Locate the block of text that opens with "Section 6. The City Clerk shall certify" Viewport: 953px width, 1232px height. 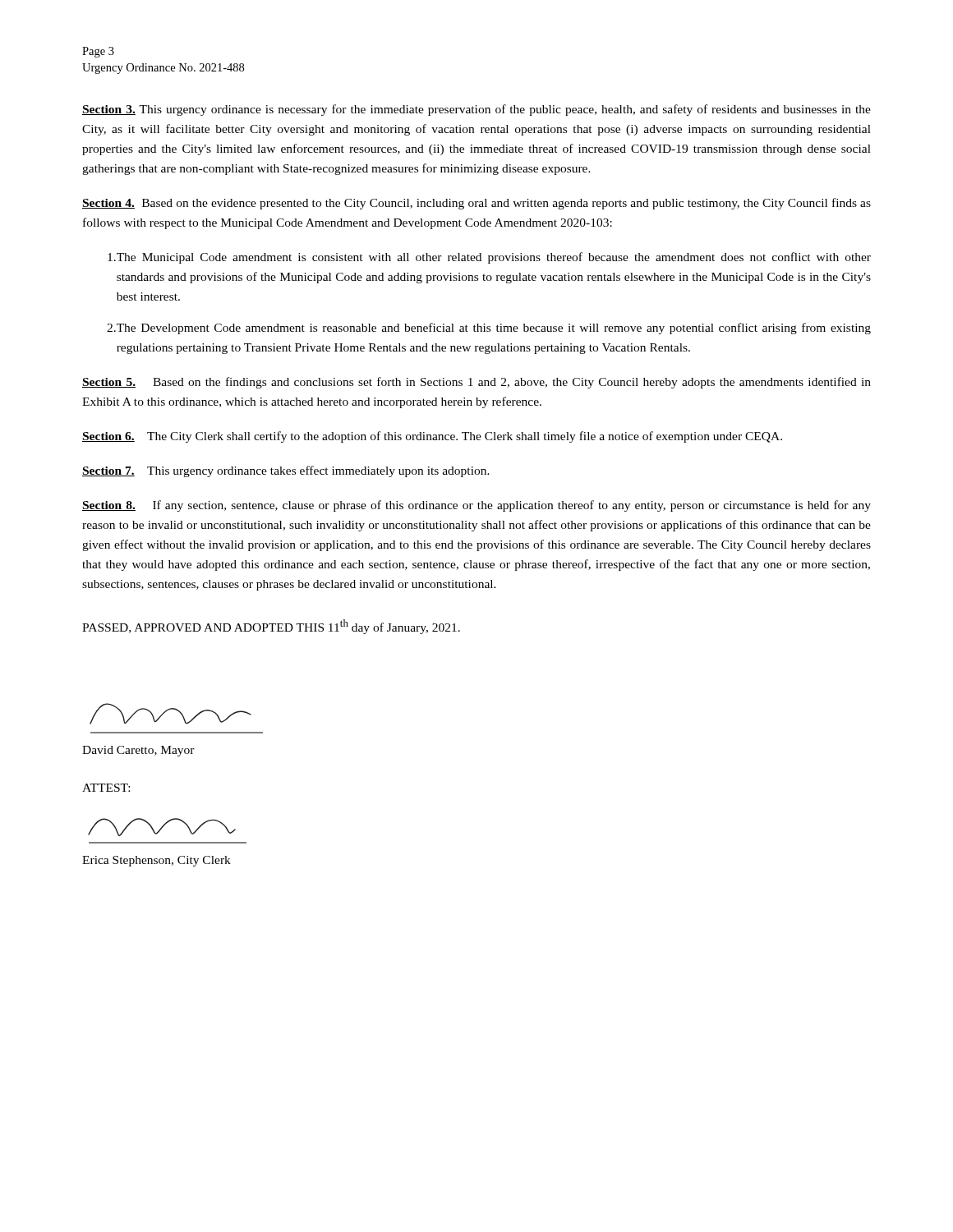click(433, 436)
